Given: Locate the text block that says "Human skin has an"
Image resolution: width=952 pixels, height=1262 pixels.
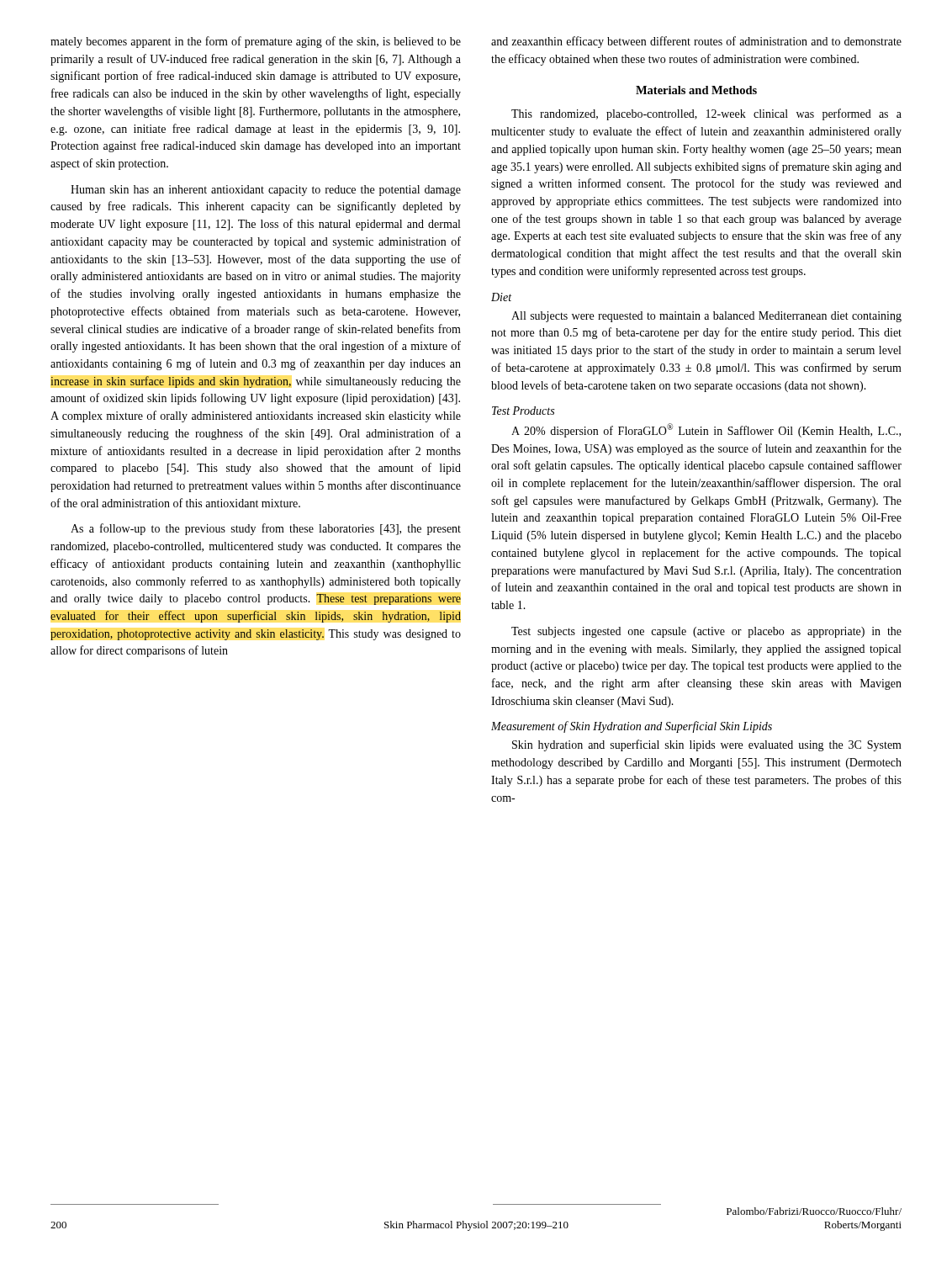Looking at the screenshot, I should (x=256, y=347).
